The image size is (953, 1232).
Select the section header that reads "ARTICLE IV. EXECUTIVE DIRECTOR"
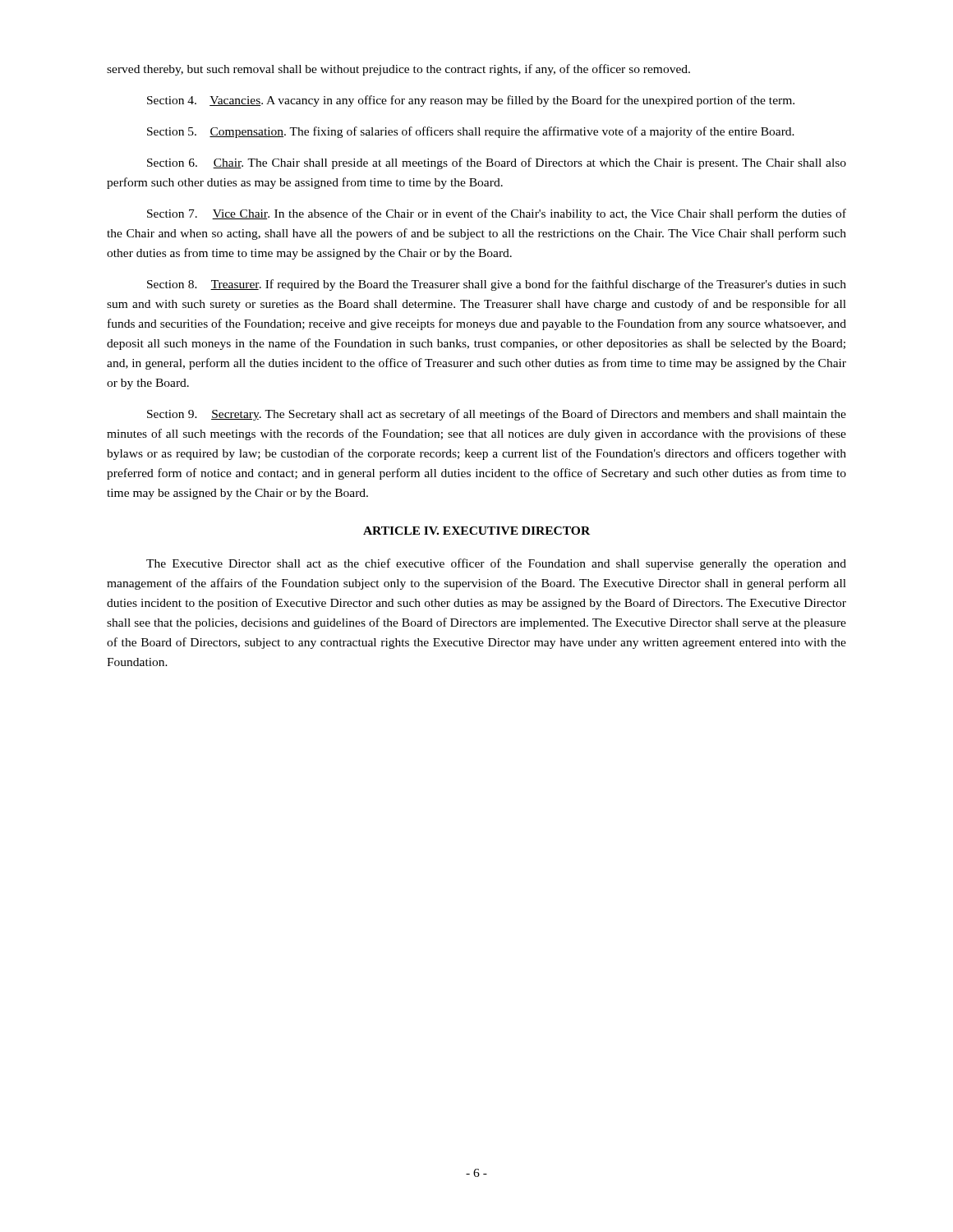[476, 530]
